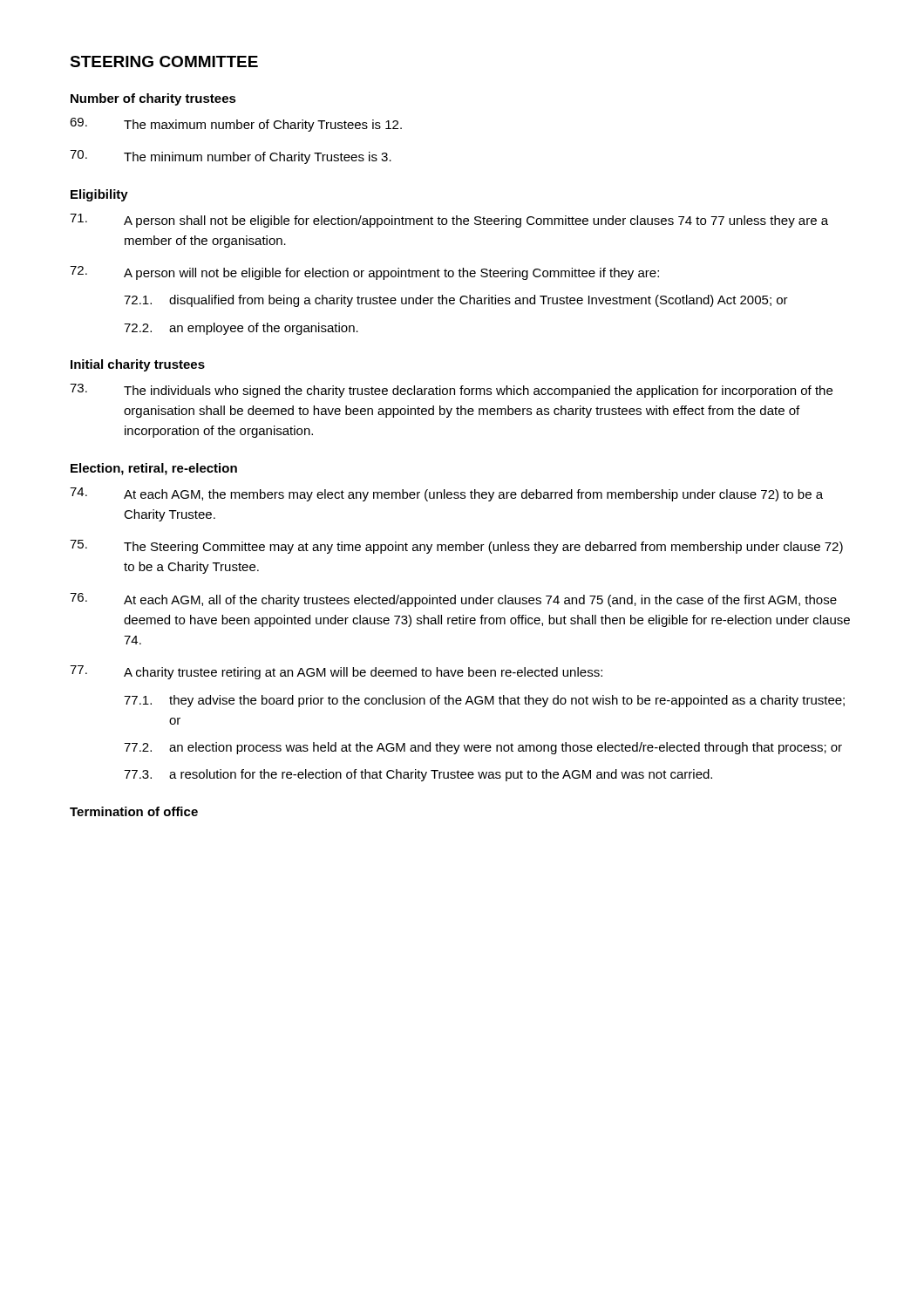Select the passage starting "Termination of office"
924x1308 pixels.
point(134,811)
